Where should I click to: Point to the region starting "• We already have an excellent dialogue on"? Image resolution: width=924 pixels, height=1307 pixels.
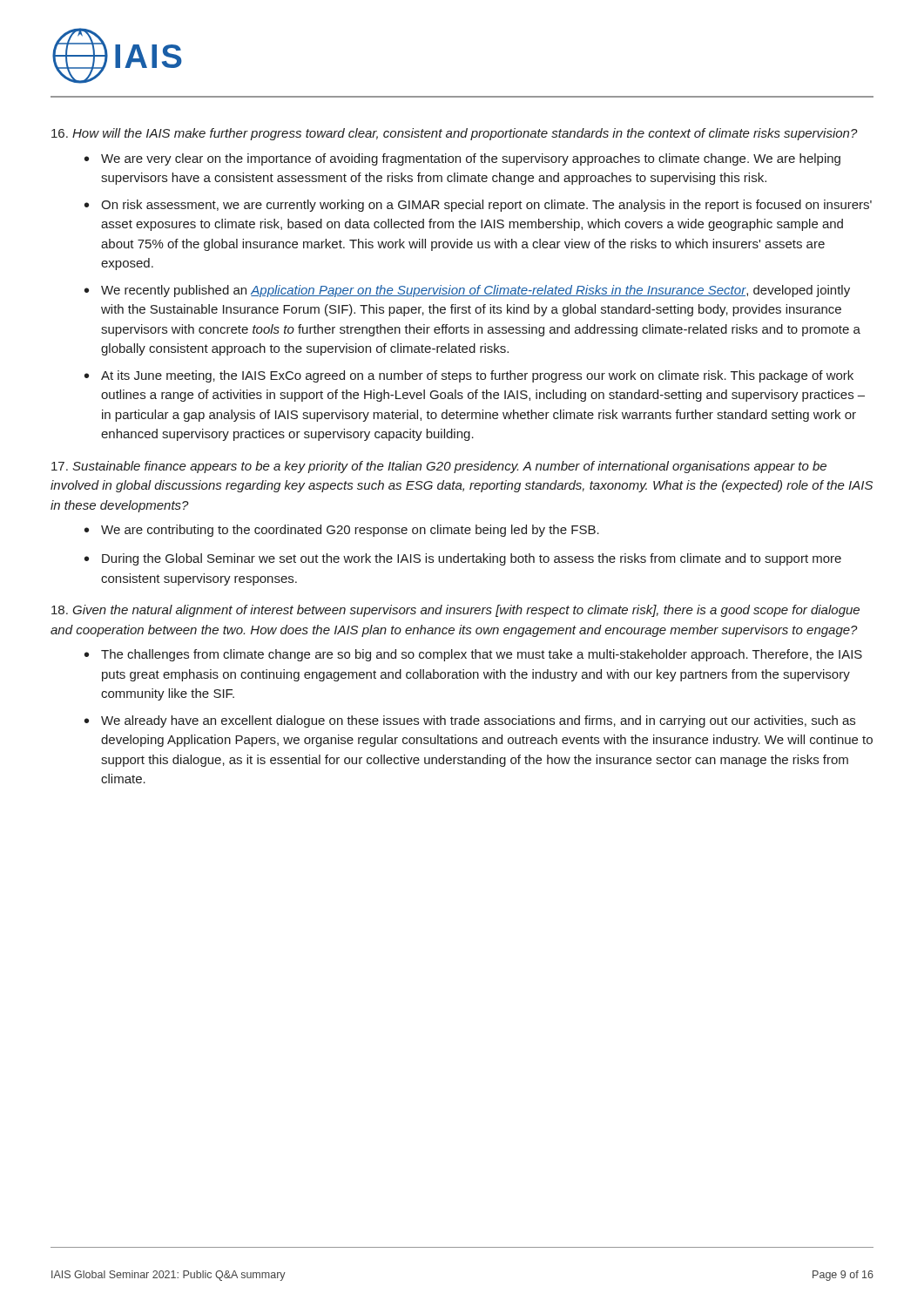(x=479, y=750)
